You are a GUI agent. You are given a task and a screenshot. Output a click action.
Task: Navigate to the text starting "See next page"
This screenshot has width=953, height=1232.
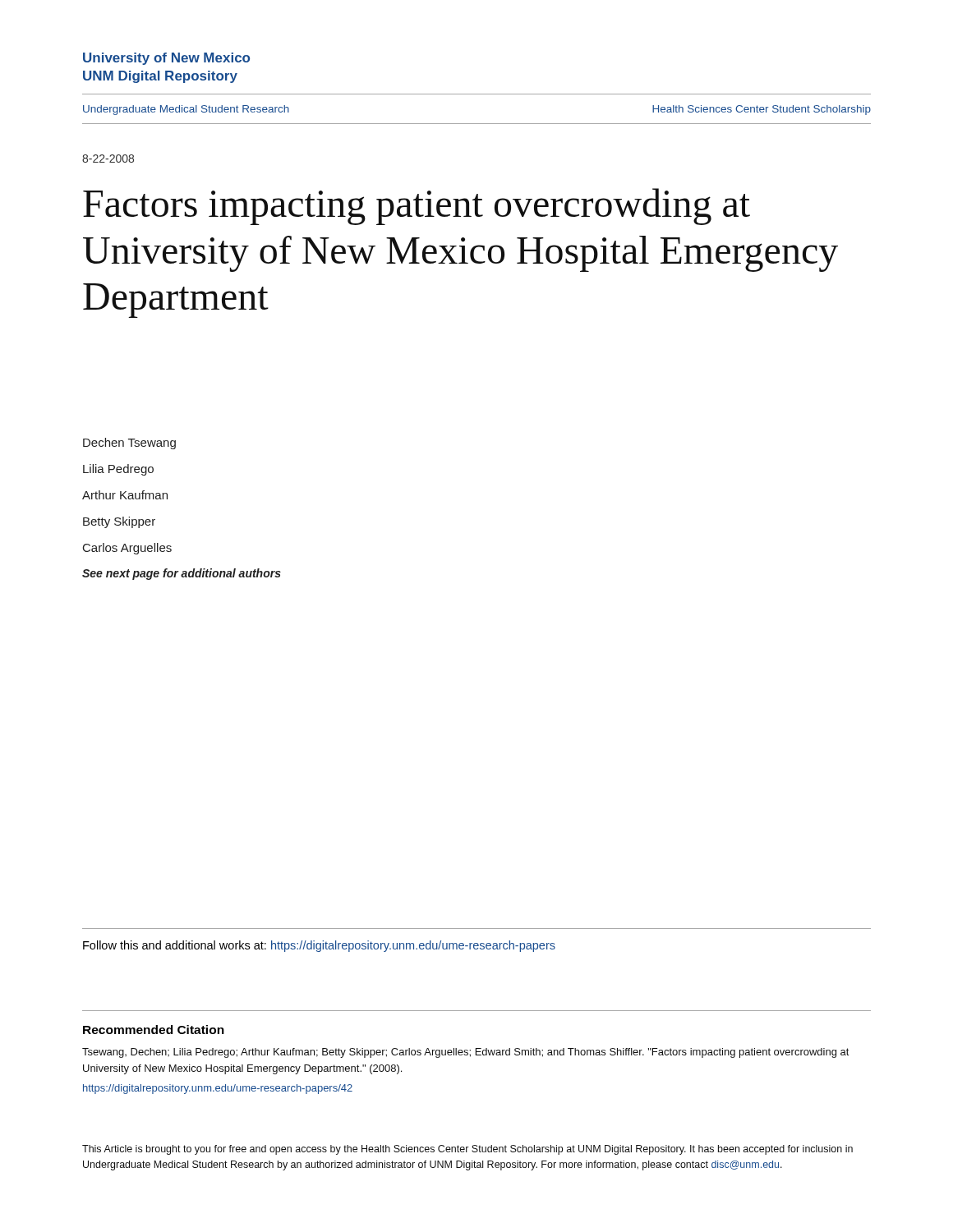(x=182, y=573)
